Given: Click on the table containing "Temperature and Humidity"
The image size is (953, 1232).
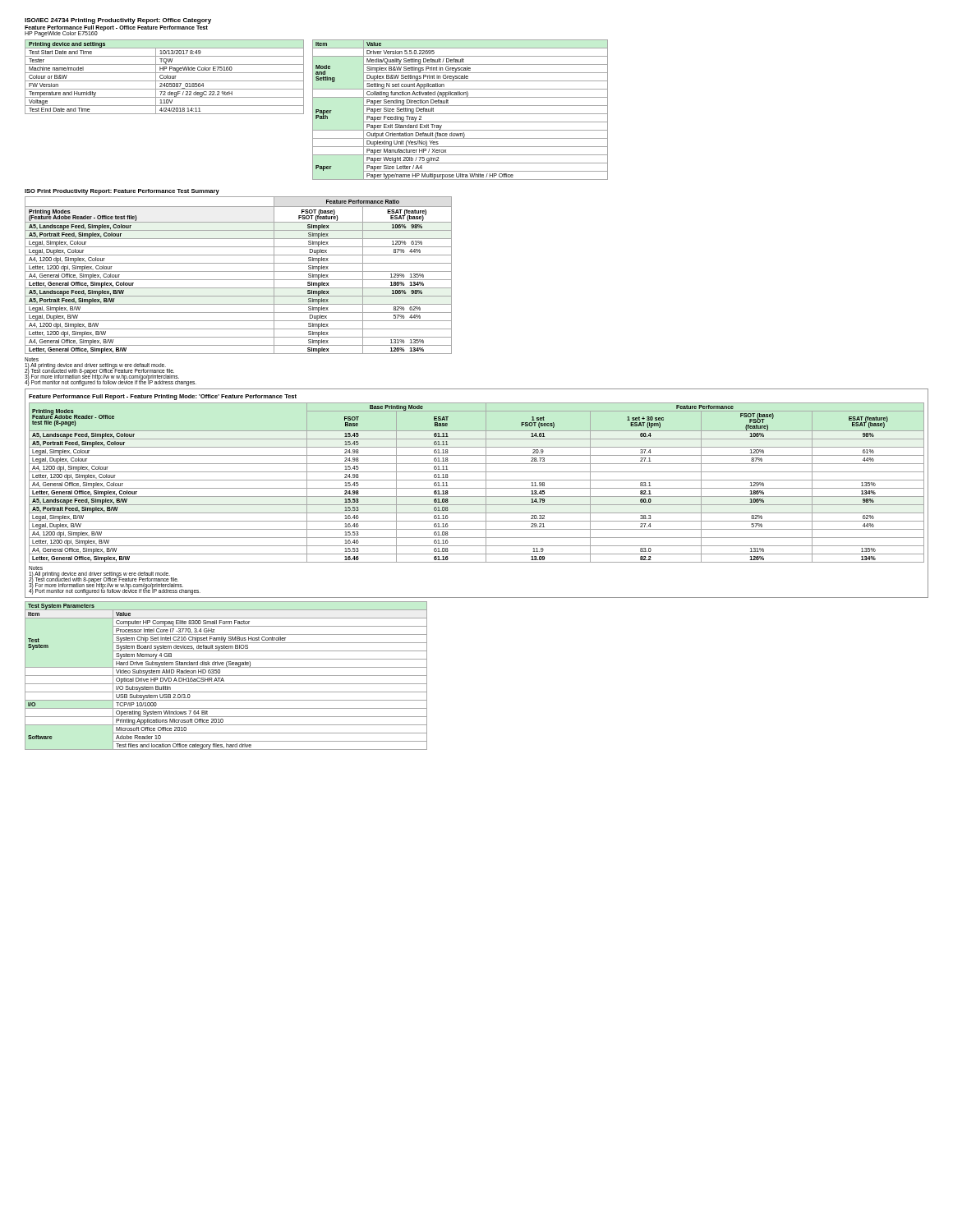Looking at the screenshot, I should click(x=164, y=77).
